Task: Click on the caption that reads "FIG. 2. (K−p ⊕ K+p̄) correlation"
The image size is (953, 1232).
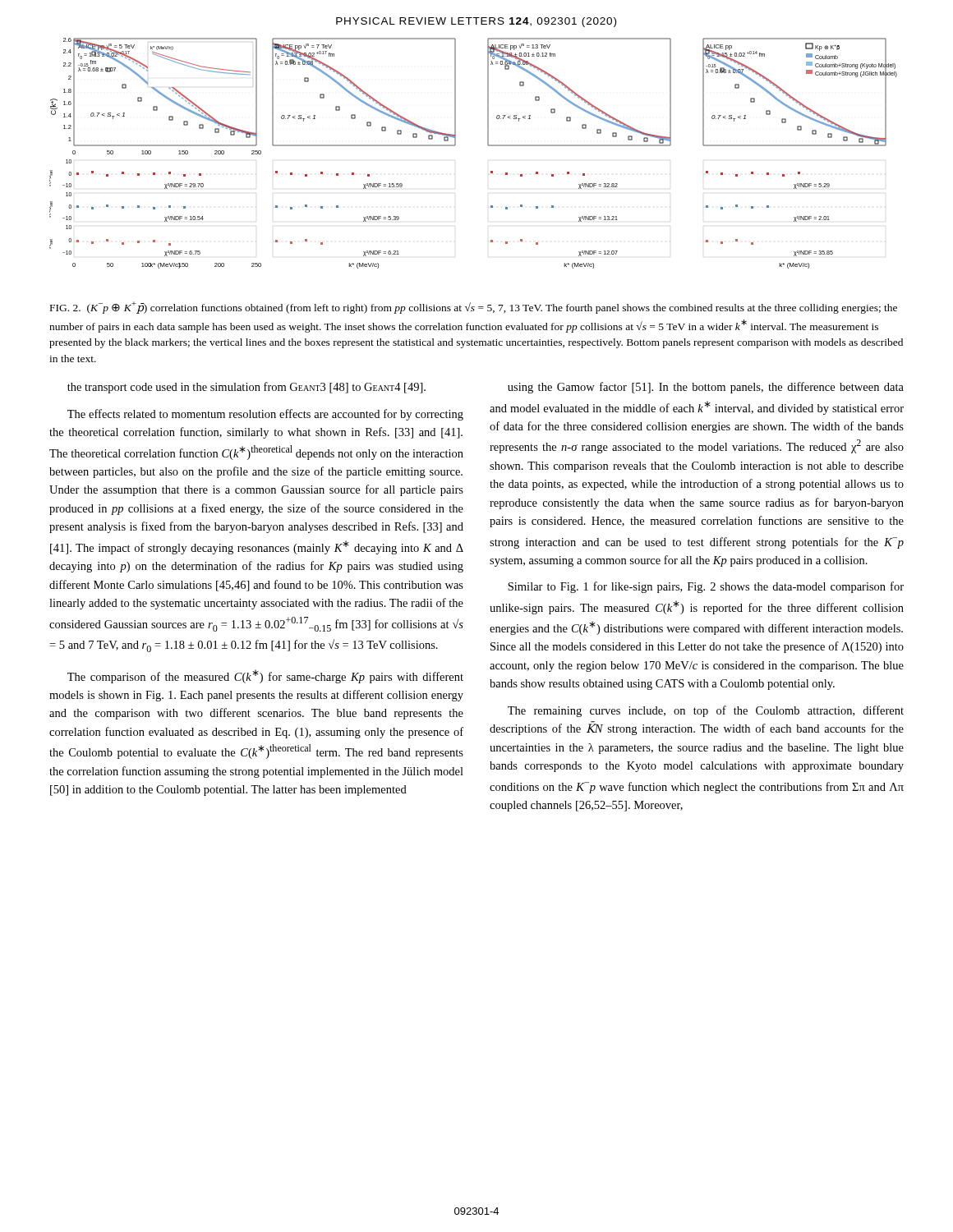Action: point(476,331)
